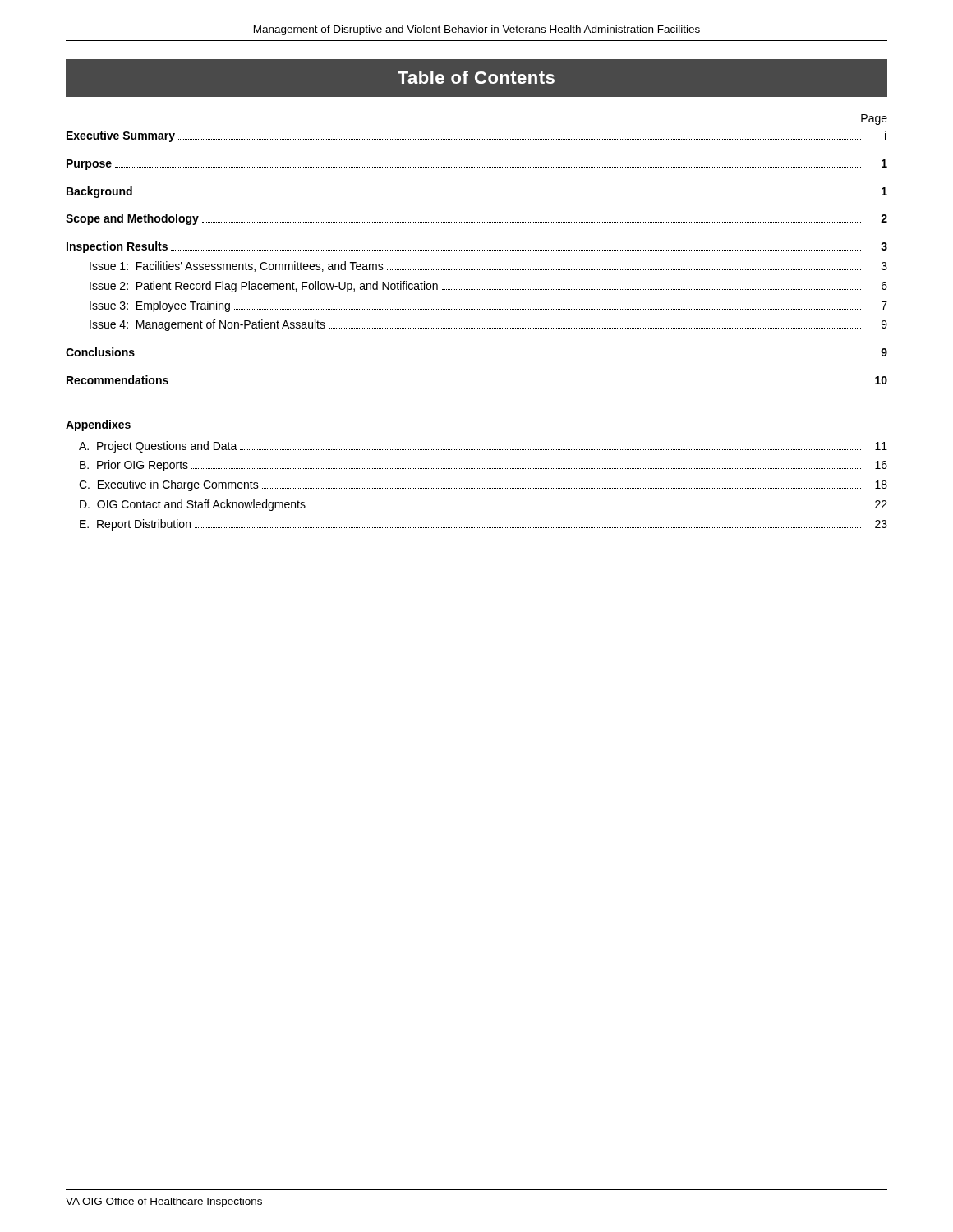The width and height of the screenshot is (953, 1232).
Task: Click the passage that begins "D. OIG Contact and Staff"
Action: (476, 505)
